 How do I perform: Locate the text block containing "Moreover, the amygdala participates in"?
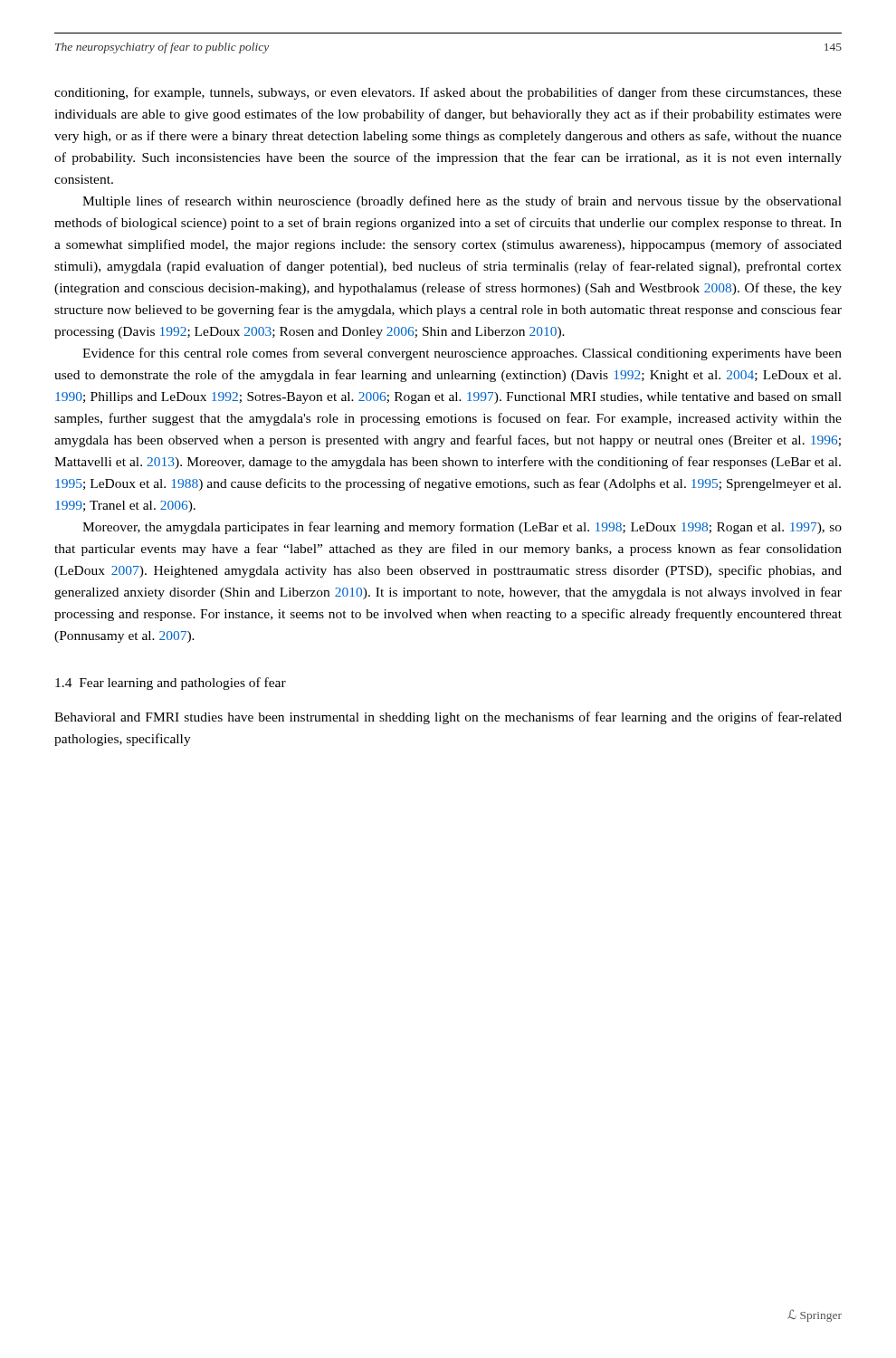click(448, 582)
